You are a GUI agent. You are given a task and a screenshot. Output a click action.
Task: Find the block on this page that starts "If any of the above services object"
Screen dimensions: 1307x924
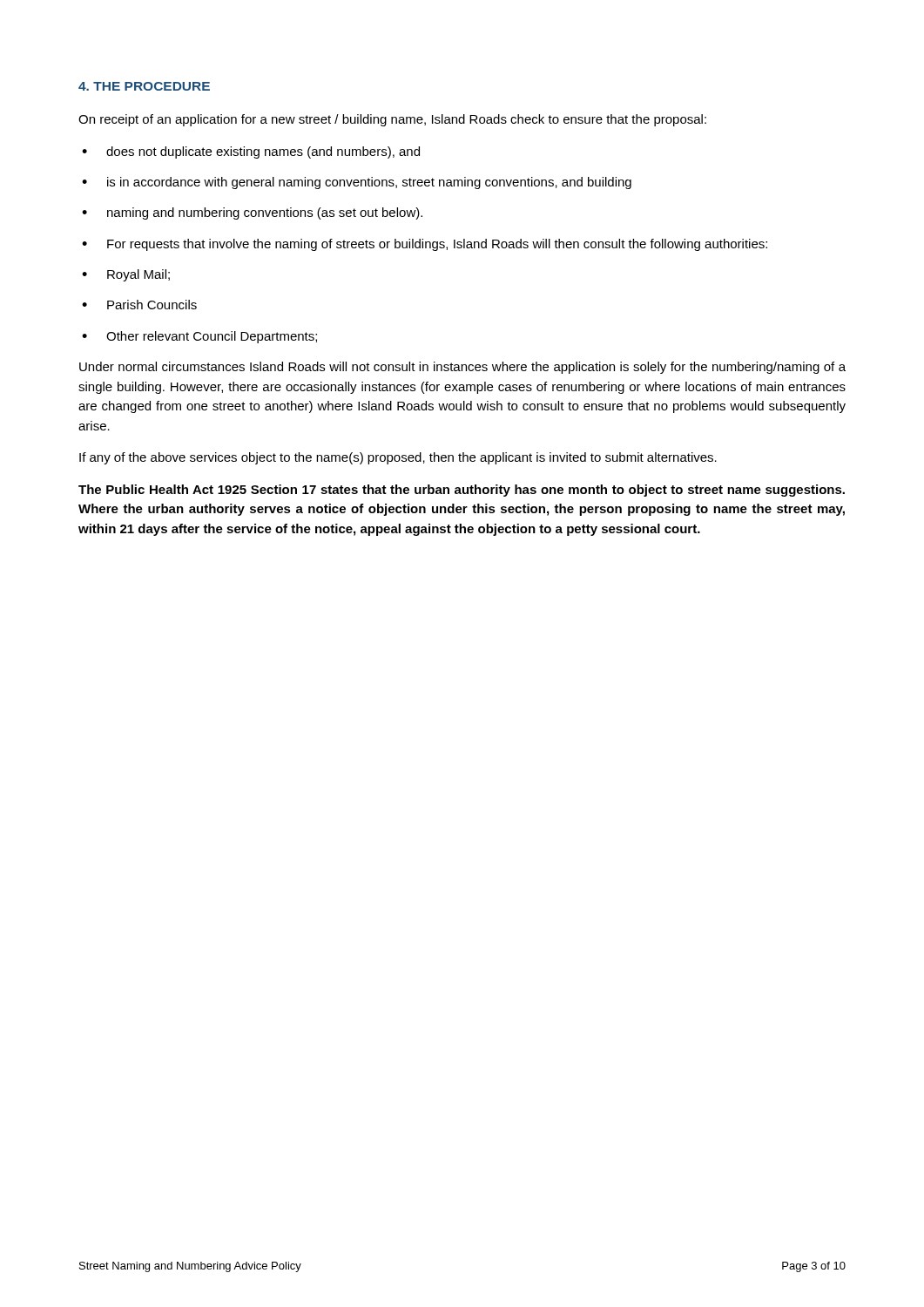point(398,457)
